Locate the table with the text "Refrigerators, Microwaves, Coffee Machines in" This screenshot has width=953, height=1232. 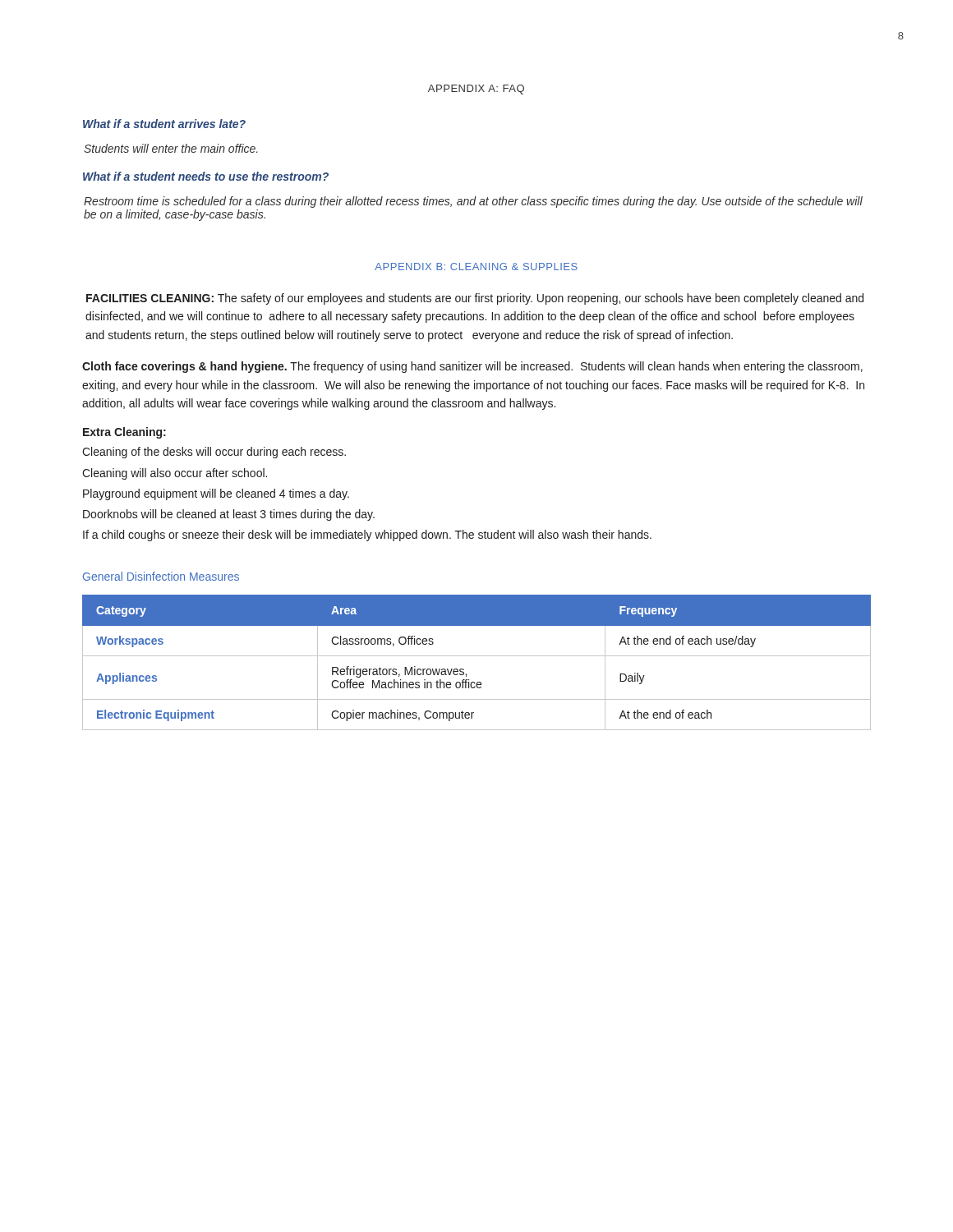476,663
